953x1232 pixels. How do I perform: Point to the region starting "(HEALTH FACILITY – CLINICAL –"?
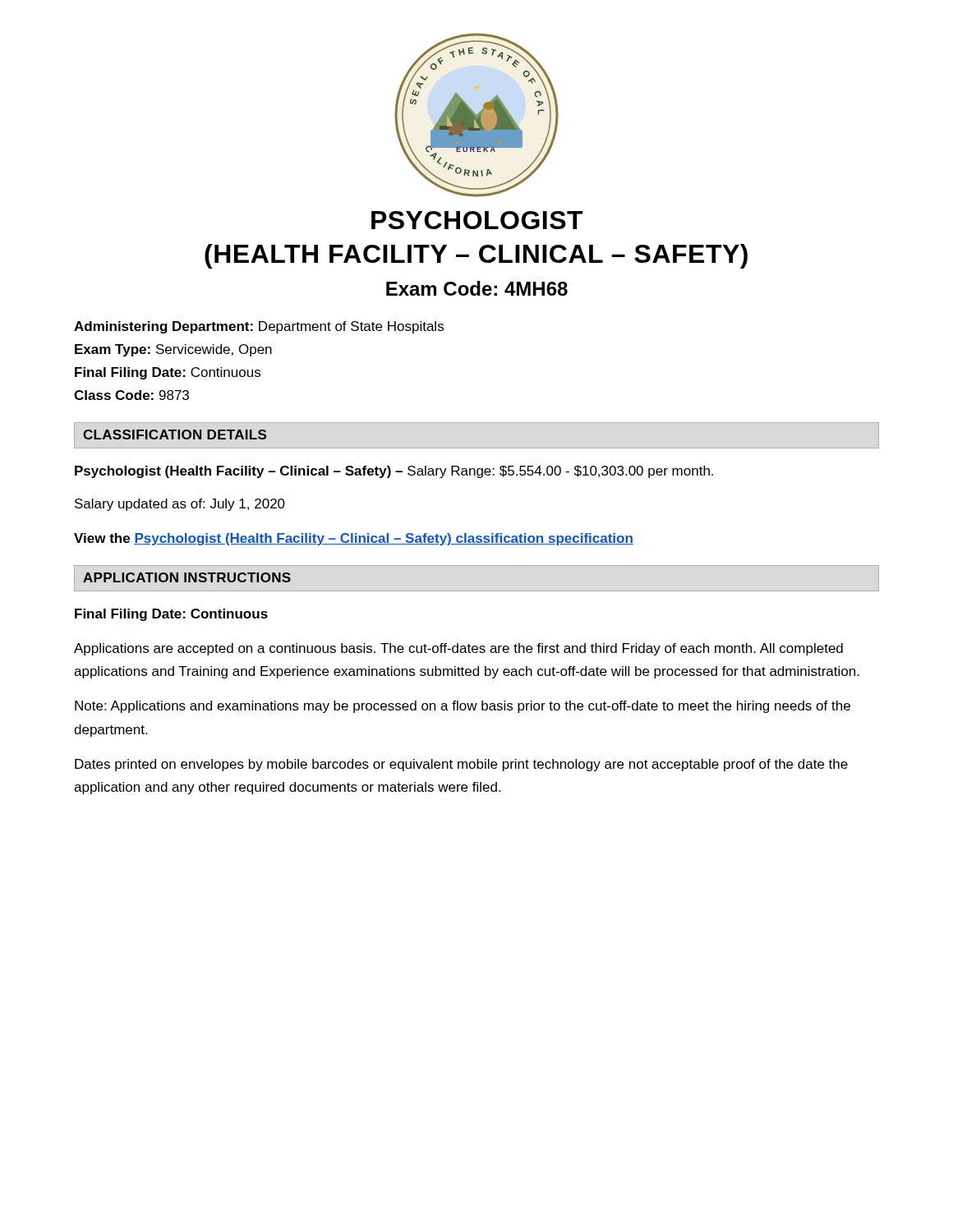[476, 254]
